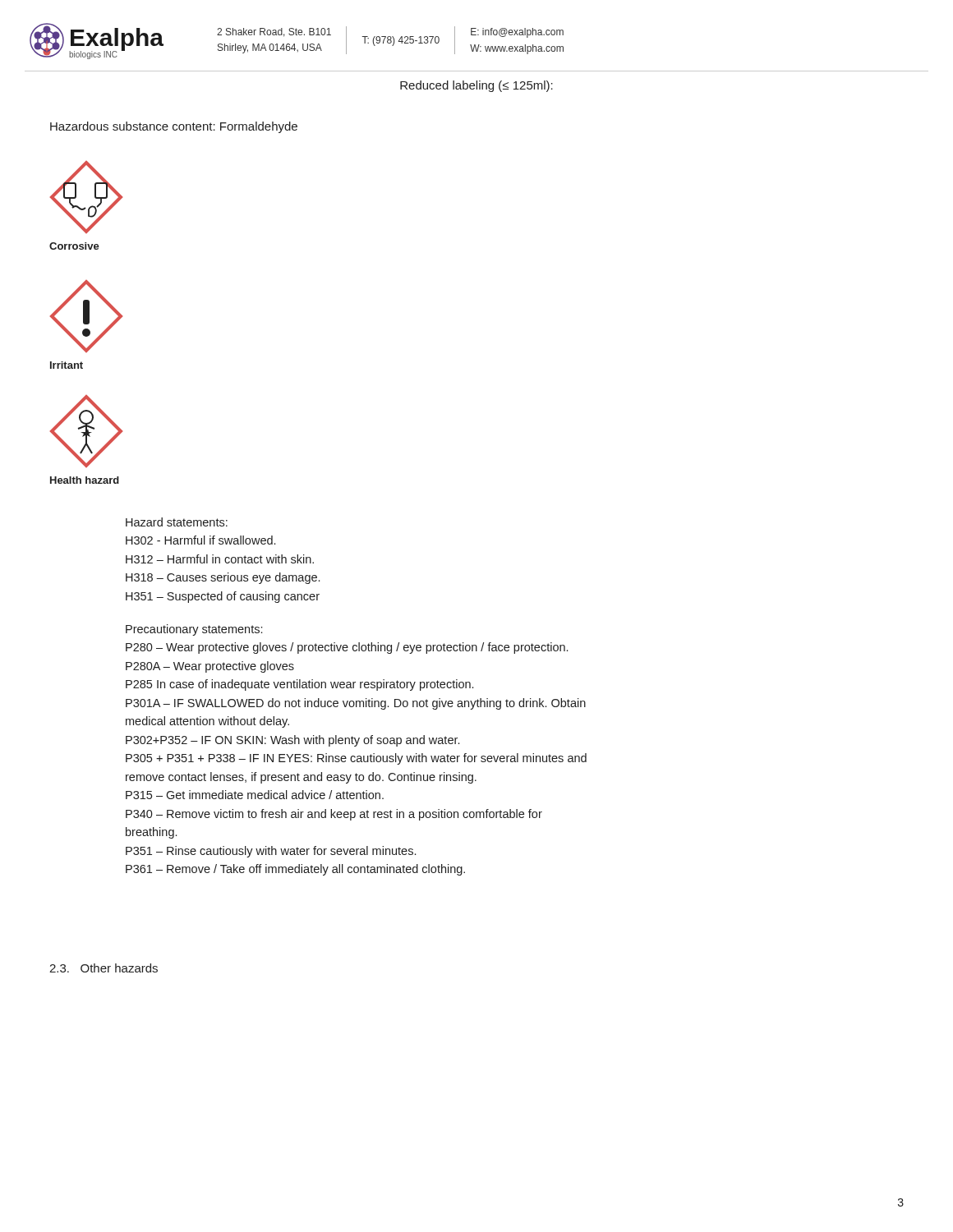The height and width of the screenshot is (1232, 953).
Task: Select the text block that reads "Precautionary statements: P280 – Wear protective gloves /"
Action: pyautogui.click(x=514, y=749)
